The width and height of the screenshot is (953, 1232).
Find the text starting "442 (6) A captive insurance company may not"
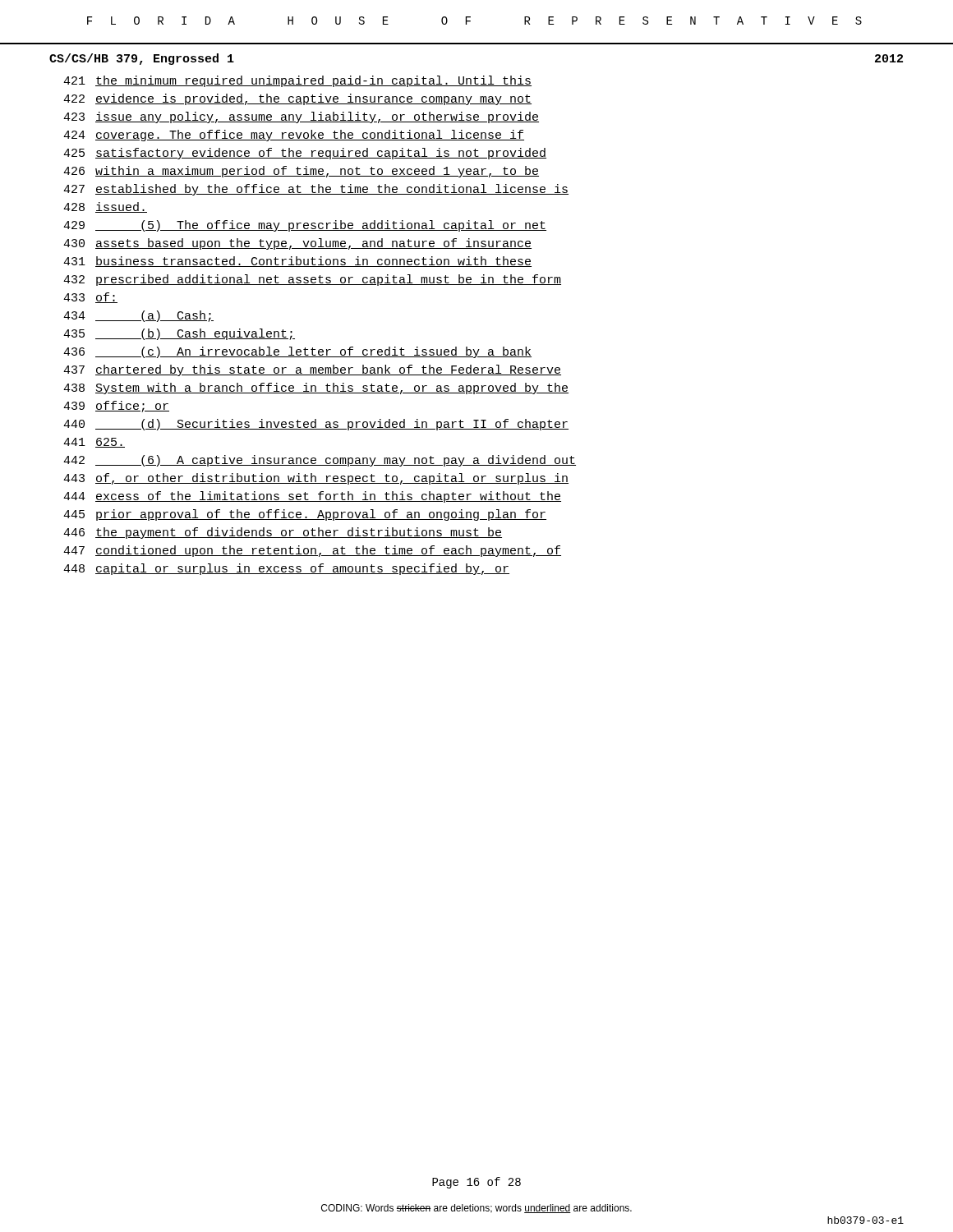[476, 461]
